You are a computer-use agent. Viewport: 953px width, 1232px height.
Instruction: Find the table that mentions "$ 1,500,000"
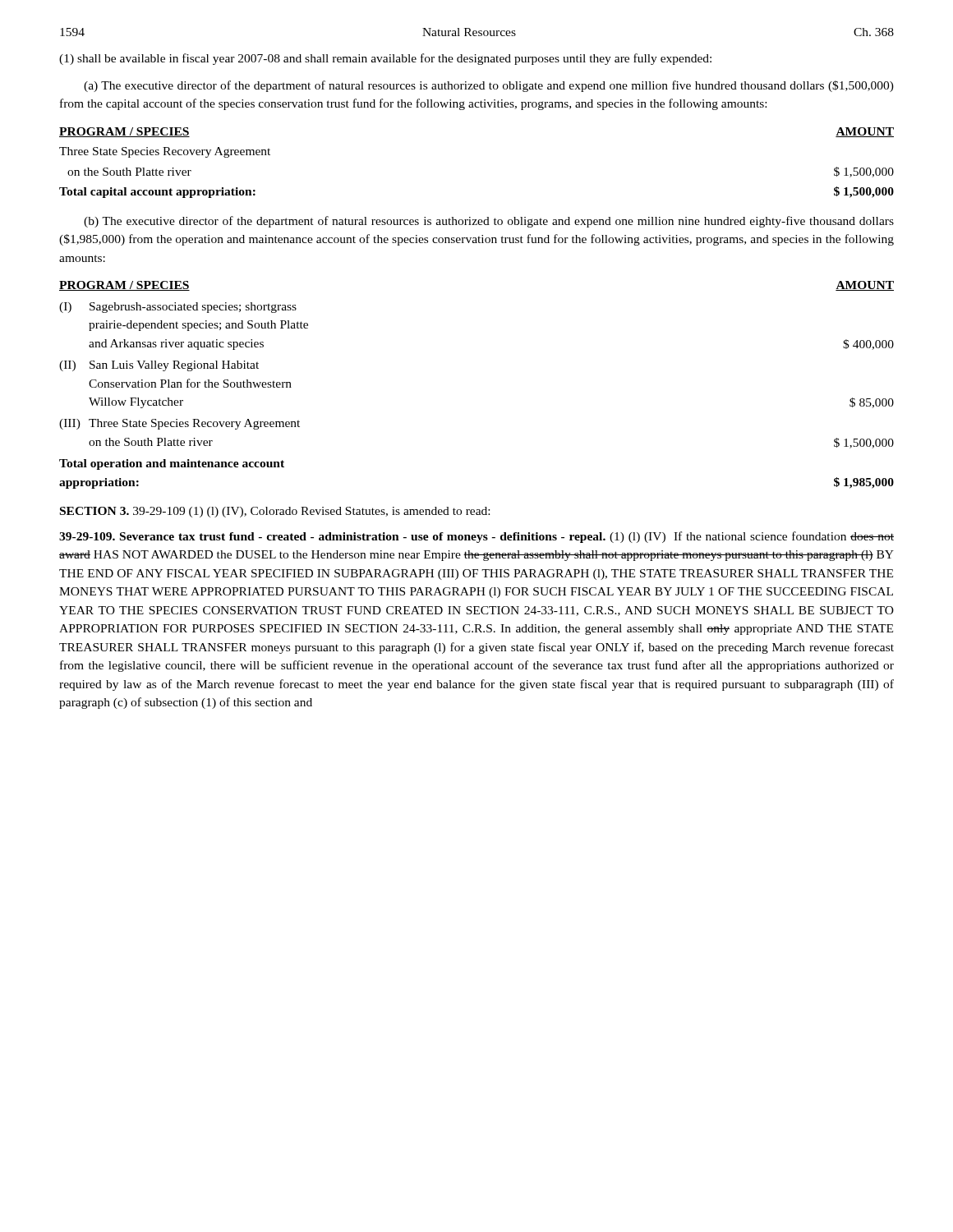(x=476, y=162)
